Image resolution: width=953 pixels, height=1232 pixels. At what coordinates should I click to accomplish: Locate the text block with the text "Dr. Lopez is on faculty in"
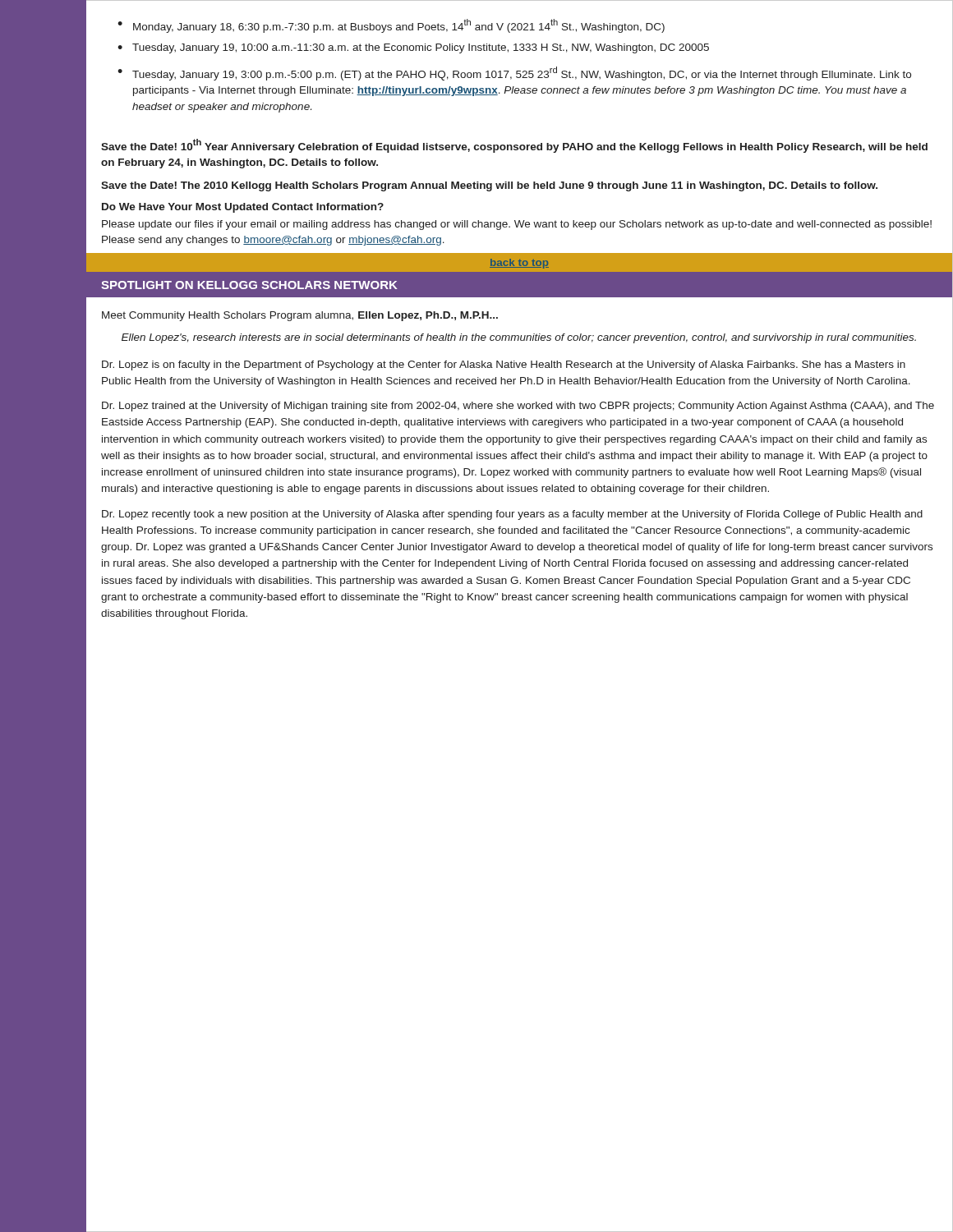coord(506,372)
